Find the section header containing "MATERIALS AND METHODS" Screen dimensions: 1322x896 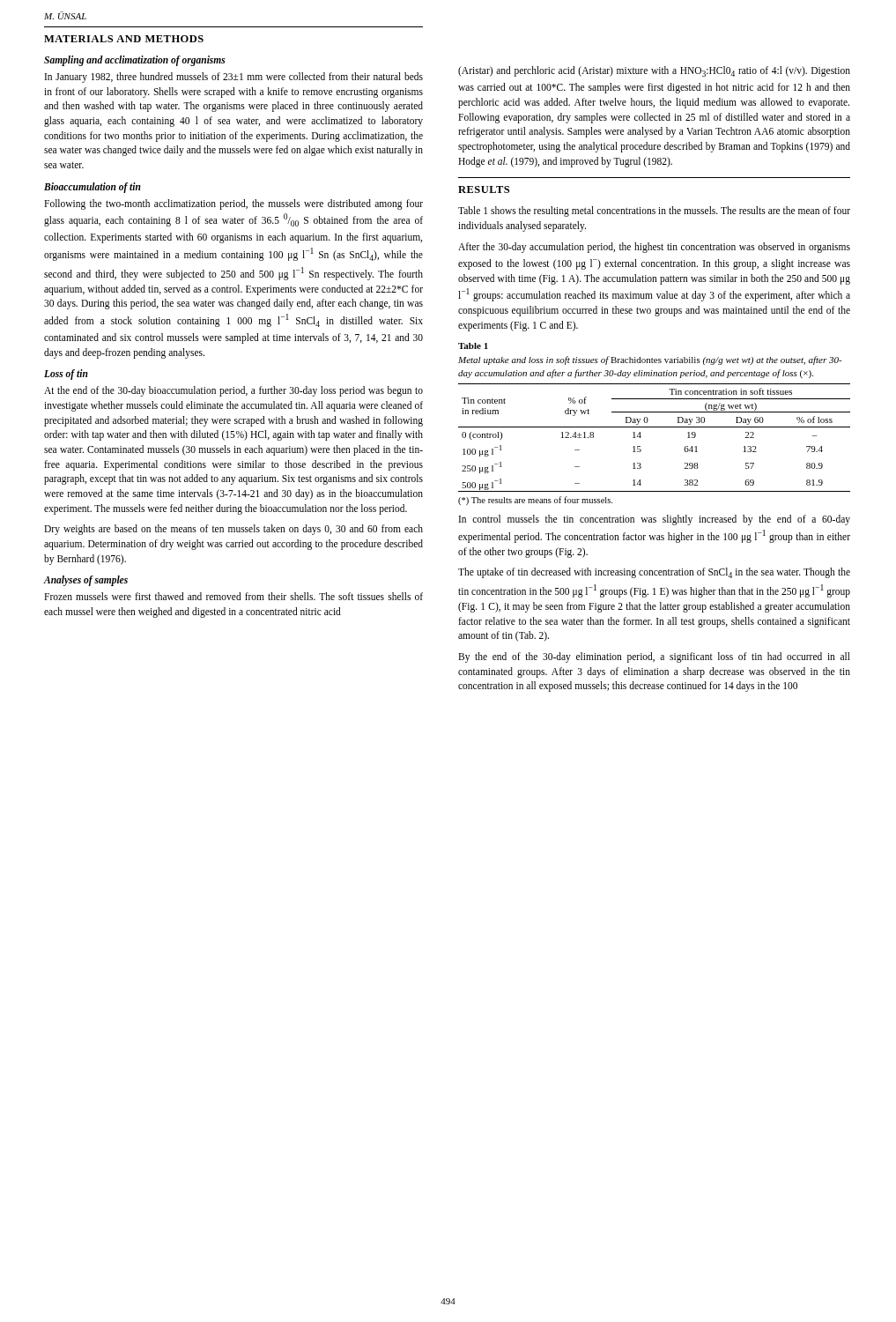(x=233, y=36)
